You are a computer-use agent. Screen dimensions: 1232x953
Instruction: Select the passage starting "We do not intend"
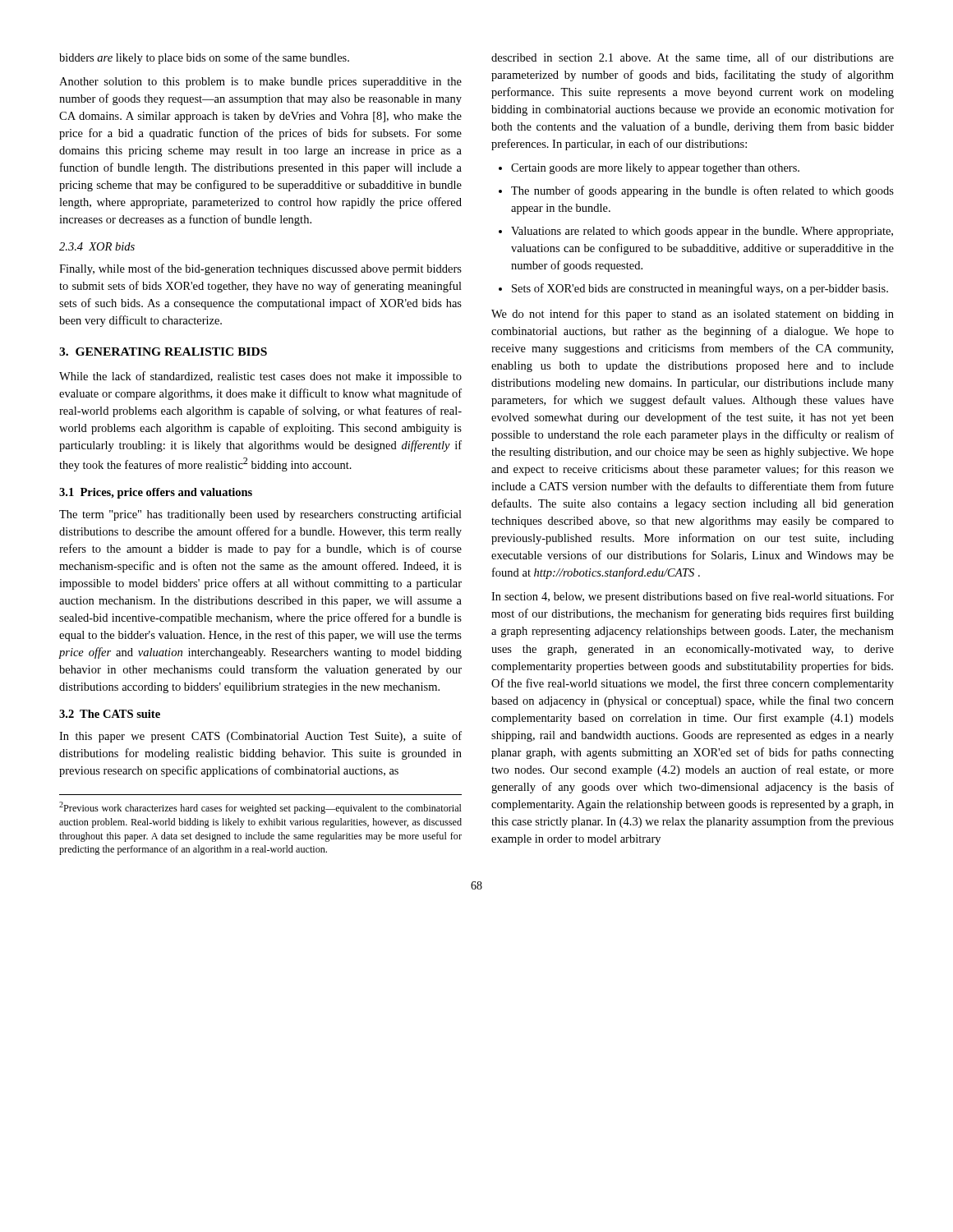[x=693, y=577]
